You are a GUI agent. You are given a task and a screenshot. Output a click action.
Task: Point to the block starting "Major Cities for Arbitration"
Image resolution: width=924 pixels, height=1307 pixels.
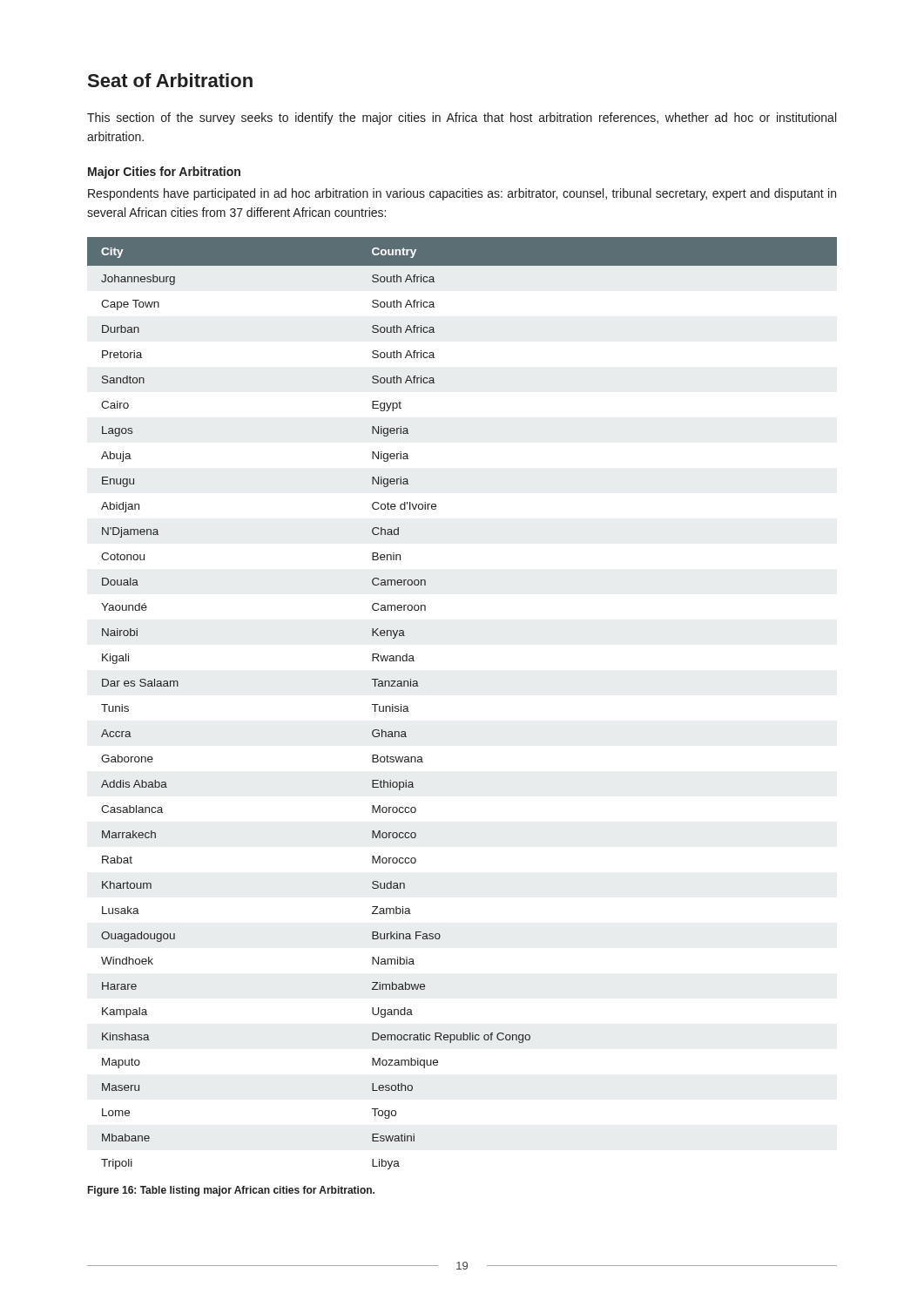tap(164, 171)
